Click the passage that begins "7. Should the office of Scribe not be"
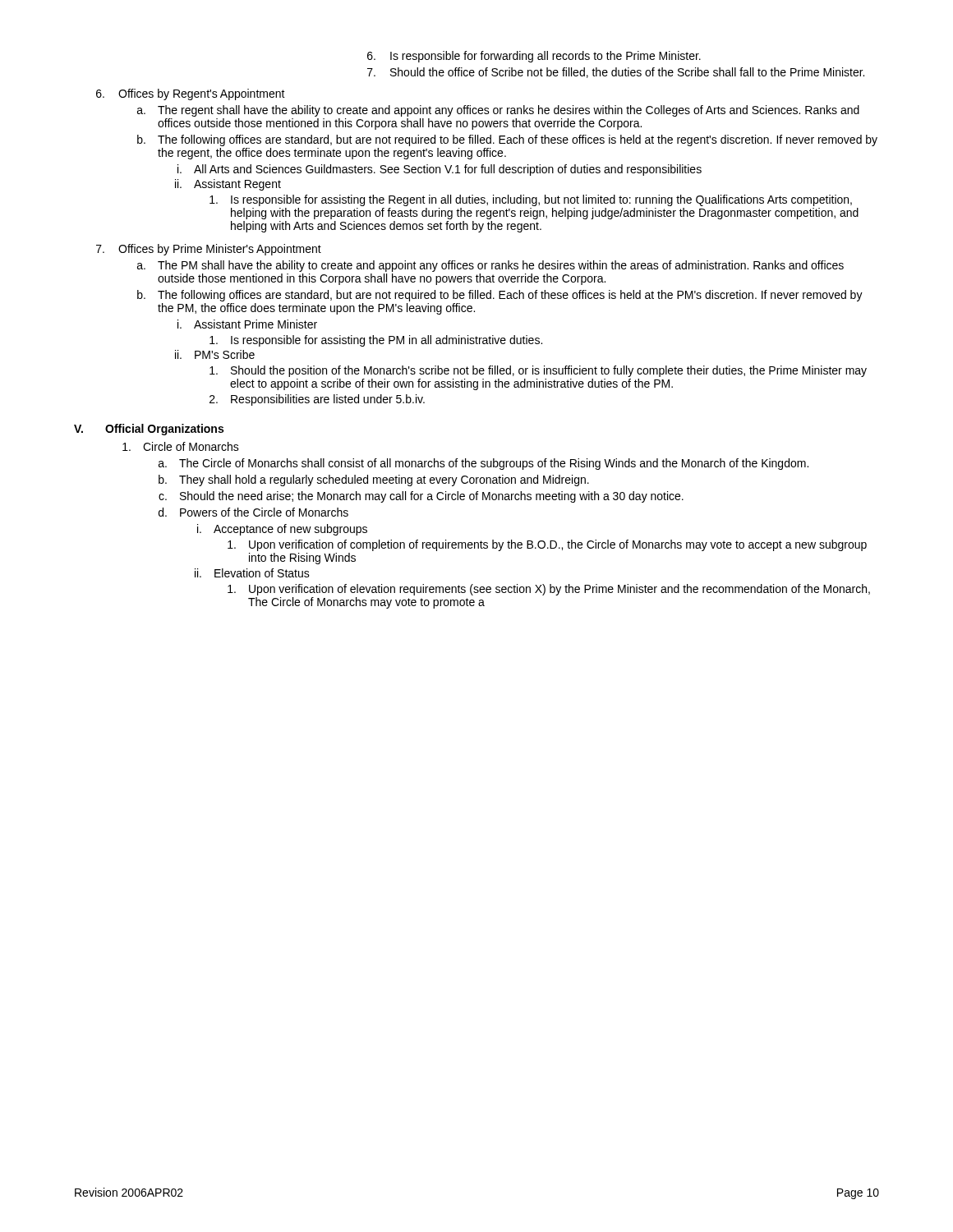 [609, 72]
